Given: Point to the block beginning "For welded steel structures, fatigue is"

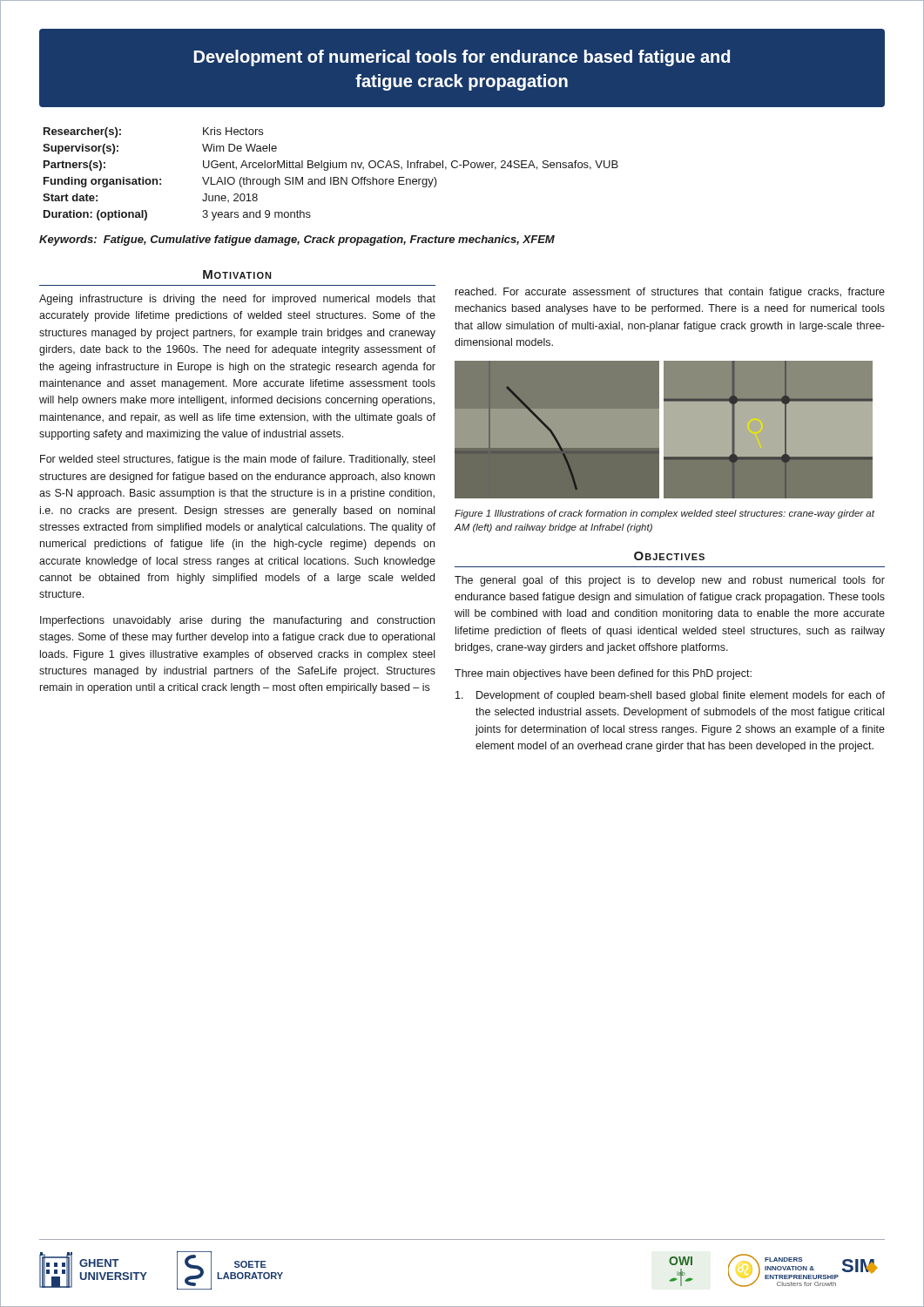Looking at the screenshot, I should (x=237, y=527).
